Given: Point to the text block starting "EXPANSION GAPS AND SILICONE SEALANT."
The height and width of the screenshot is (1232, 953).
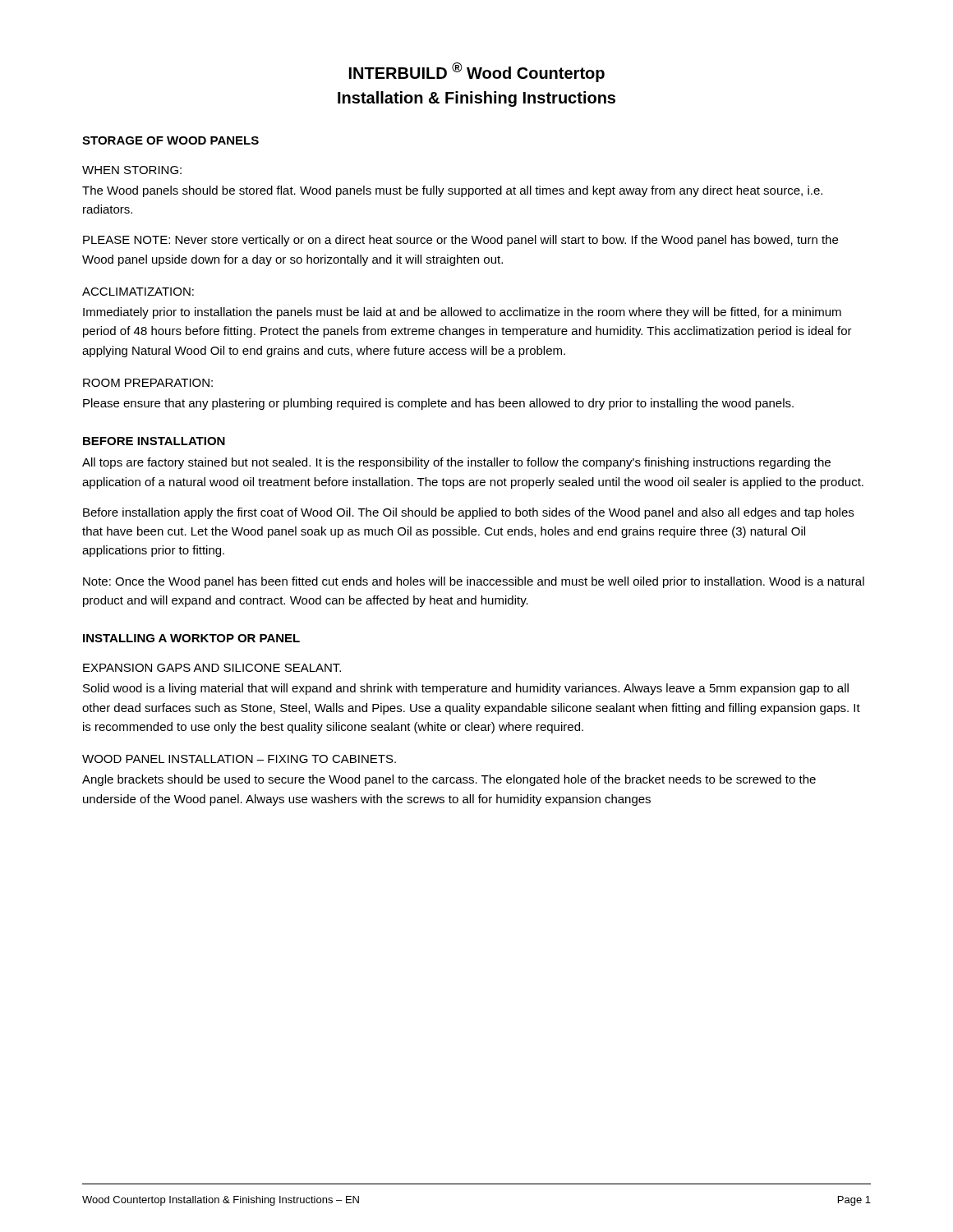Looking at the screenshot, I should 476,696.
